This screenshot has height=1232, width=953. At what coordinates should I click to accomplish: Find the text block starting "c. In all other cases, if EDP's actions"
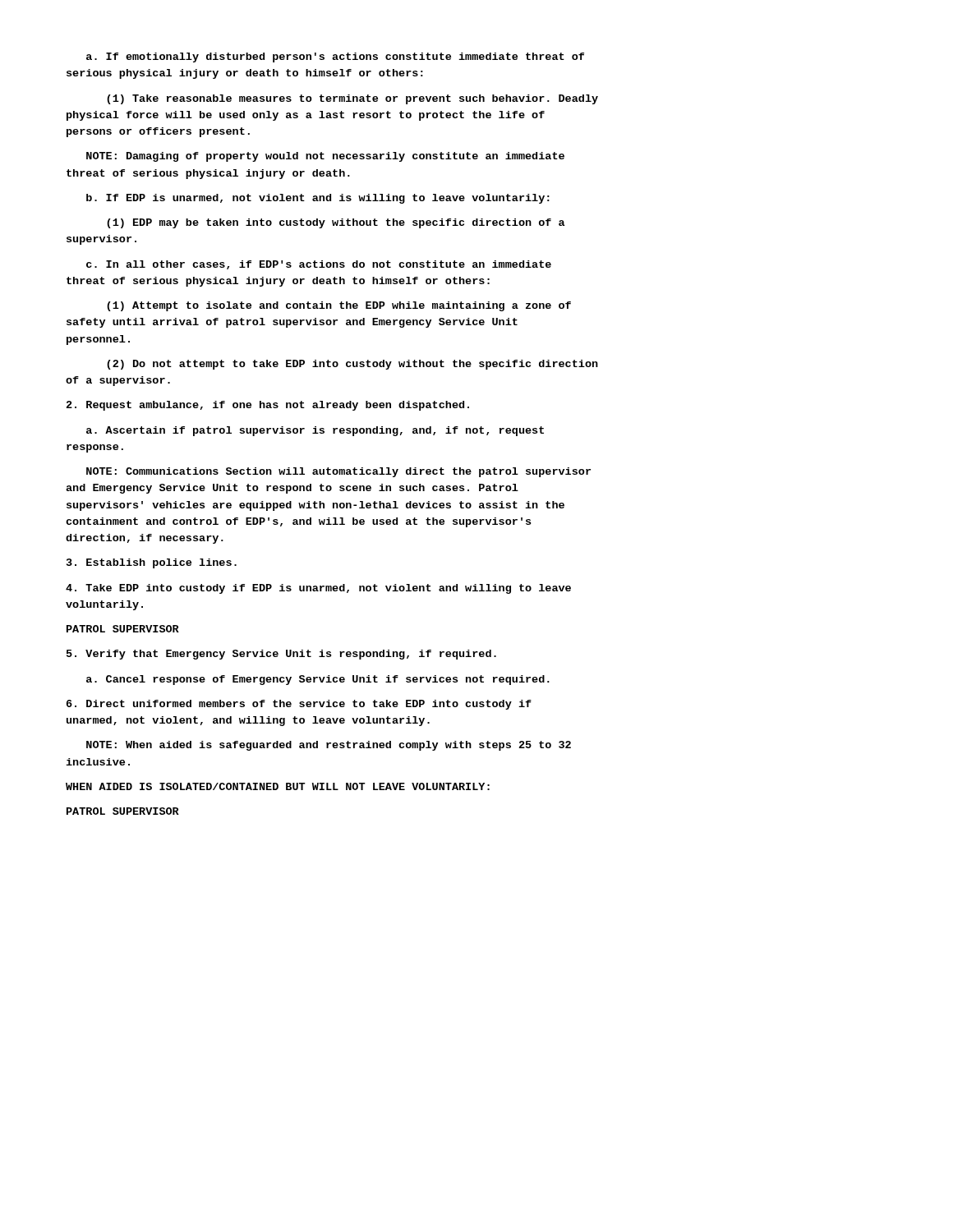click(x=309, y=273)
